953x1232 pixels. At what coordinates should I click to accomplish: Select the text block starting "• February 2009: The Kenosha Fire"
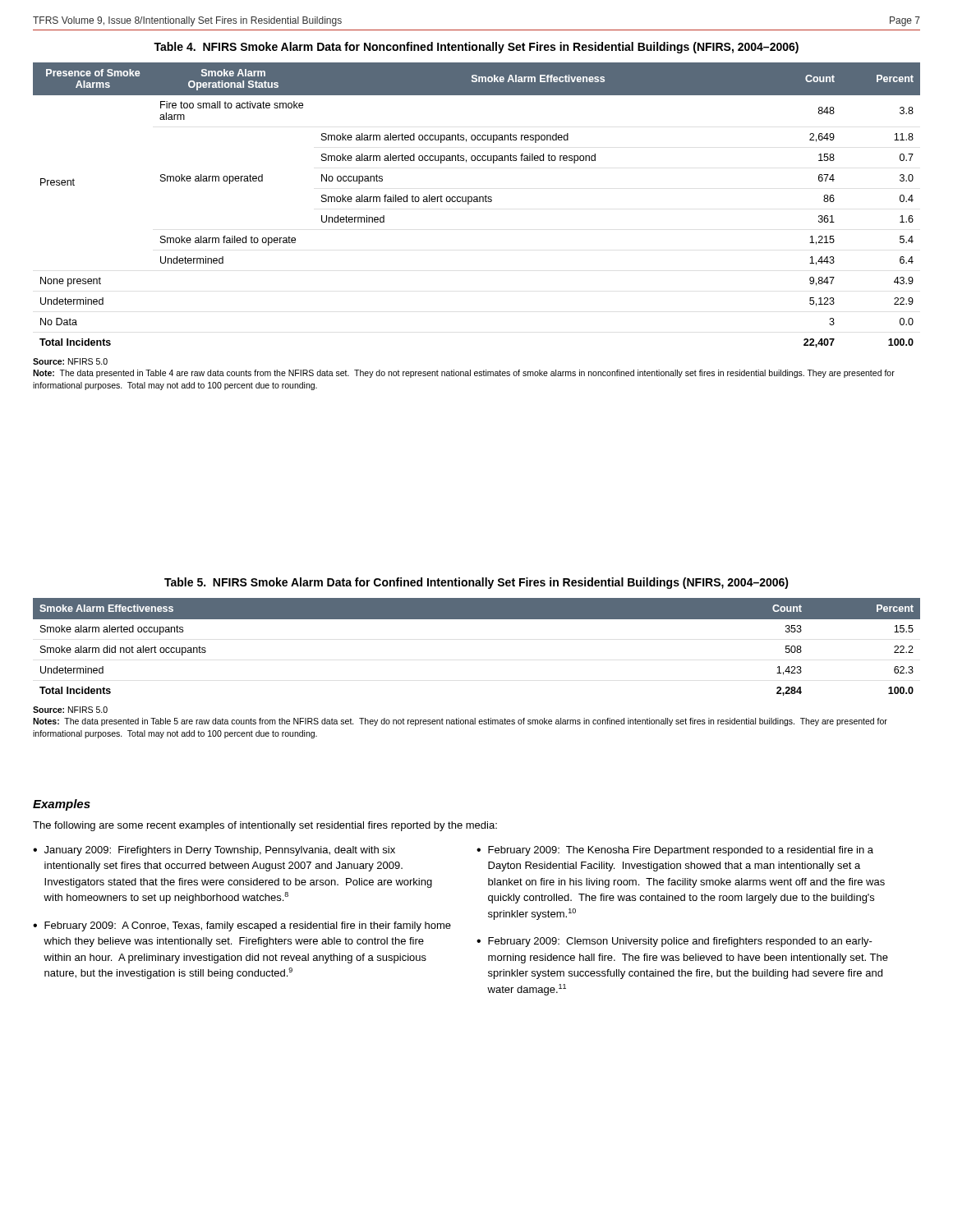(x=686, y=882)
